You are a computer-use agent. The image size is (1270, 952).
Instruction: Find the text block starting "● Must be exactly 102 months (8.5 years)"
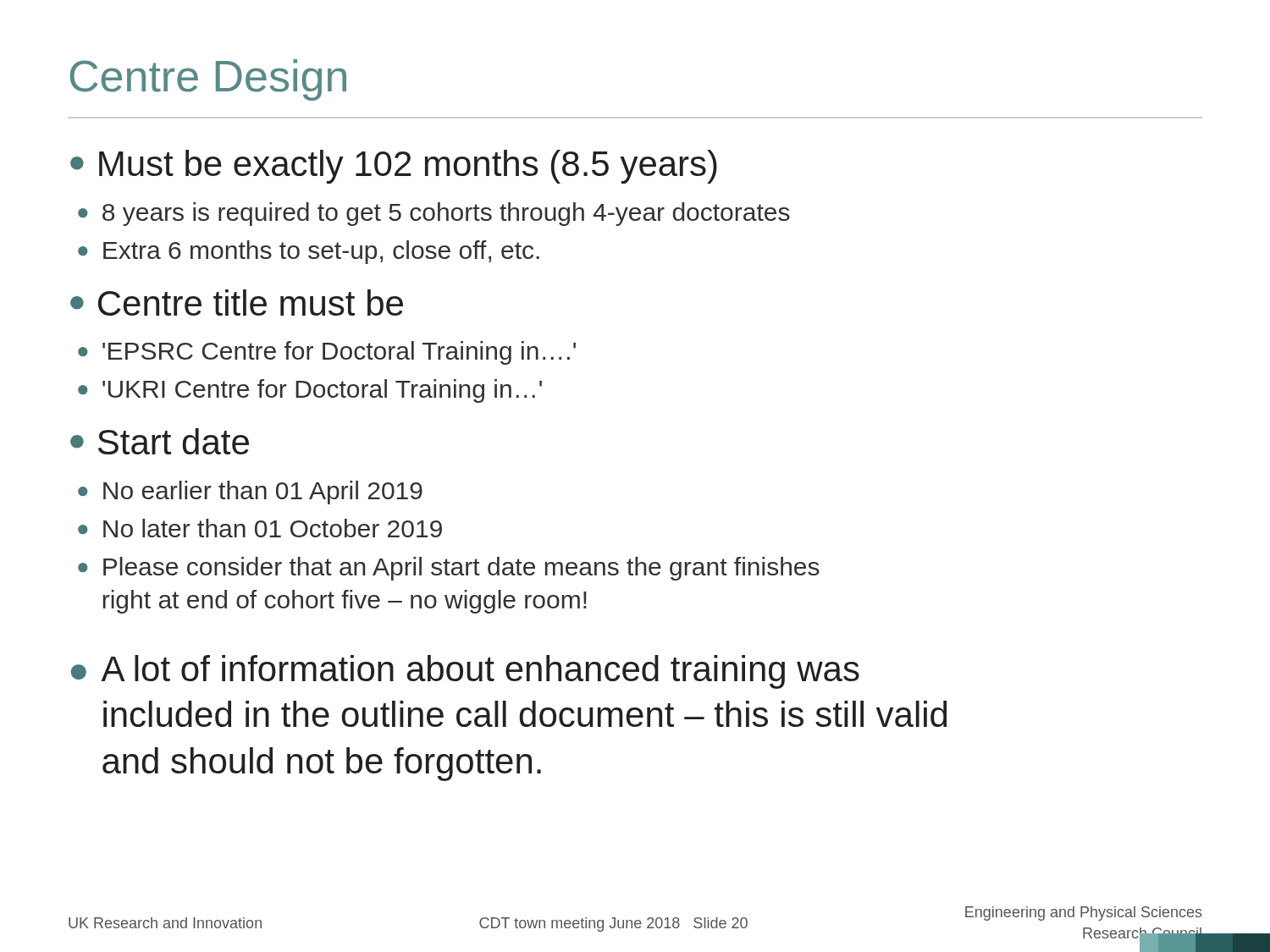393,164
